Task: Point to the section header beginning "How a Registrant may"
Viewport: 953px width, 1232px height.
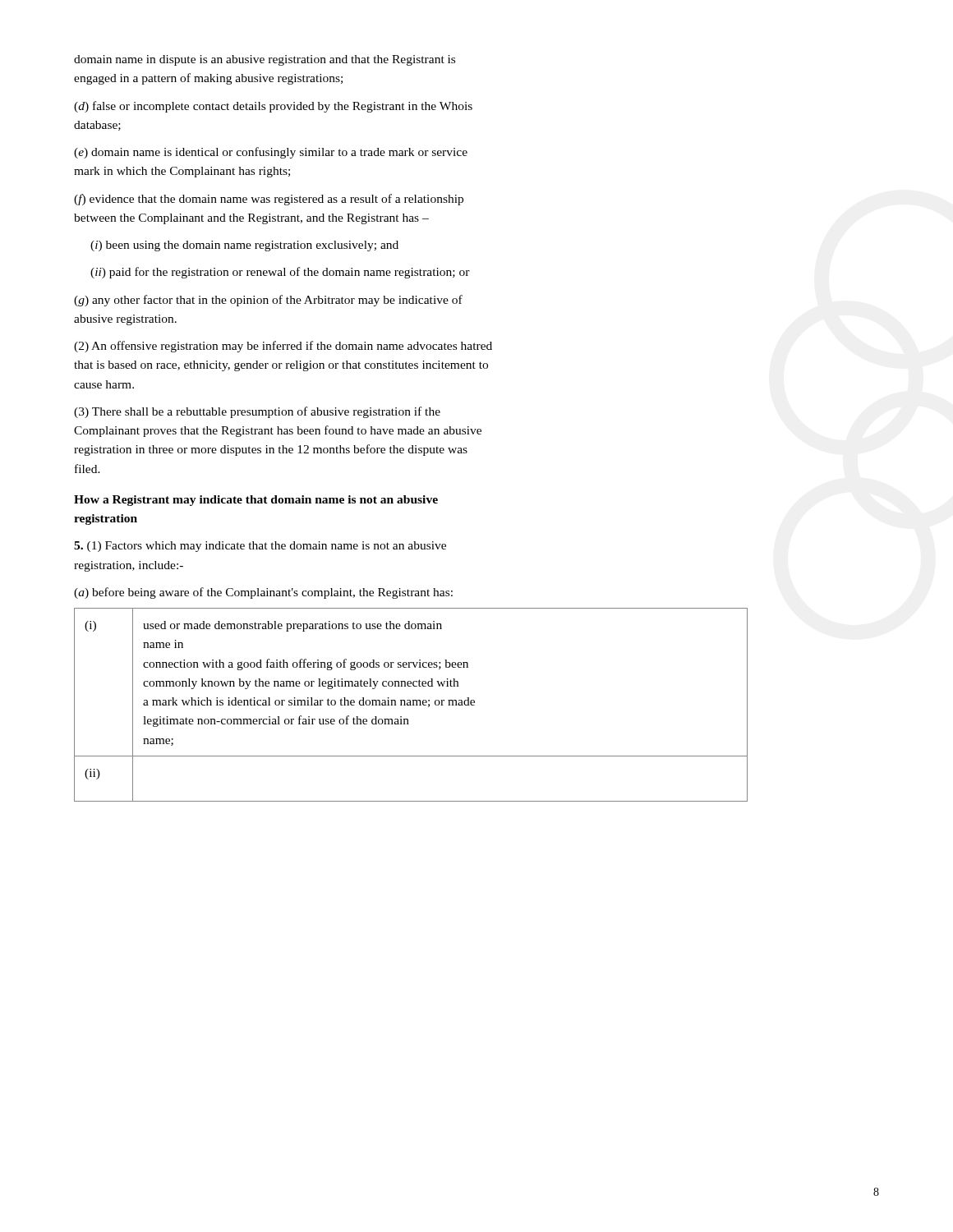Action: pyautogui.click(x=256, y=508)
